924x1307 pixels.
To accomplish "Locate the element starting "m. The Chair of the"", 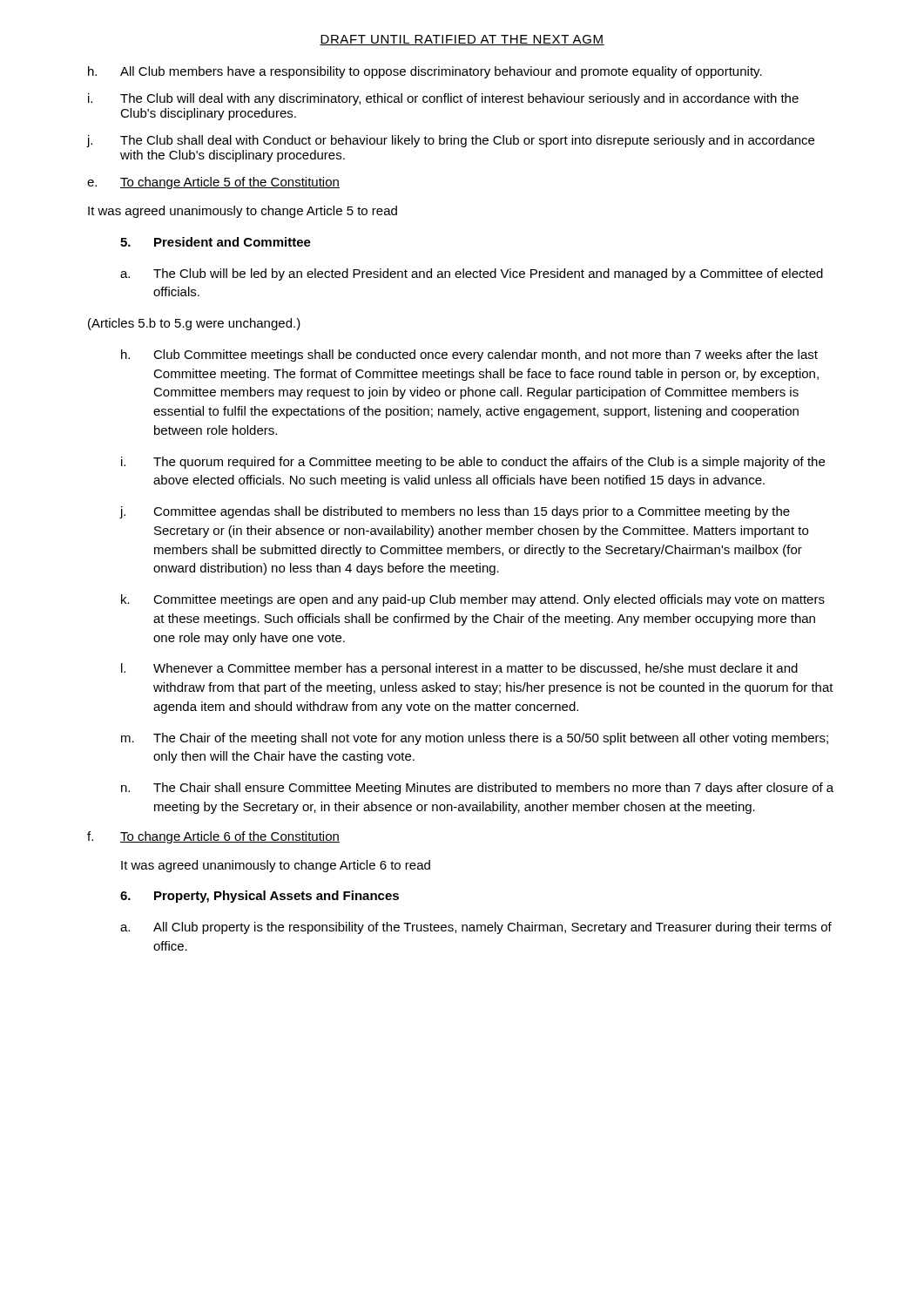I will [x=479, y=747].
